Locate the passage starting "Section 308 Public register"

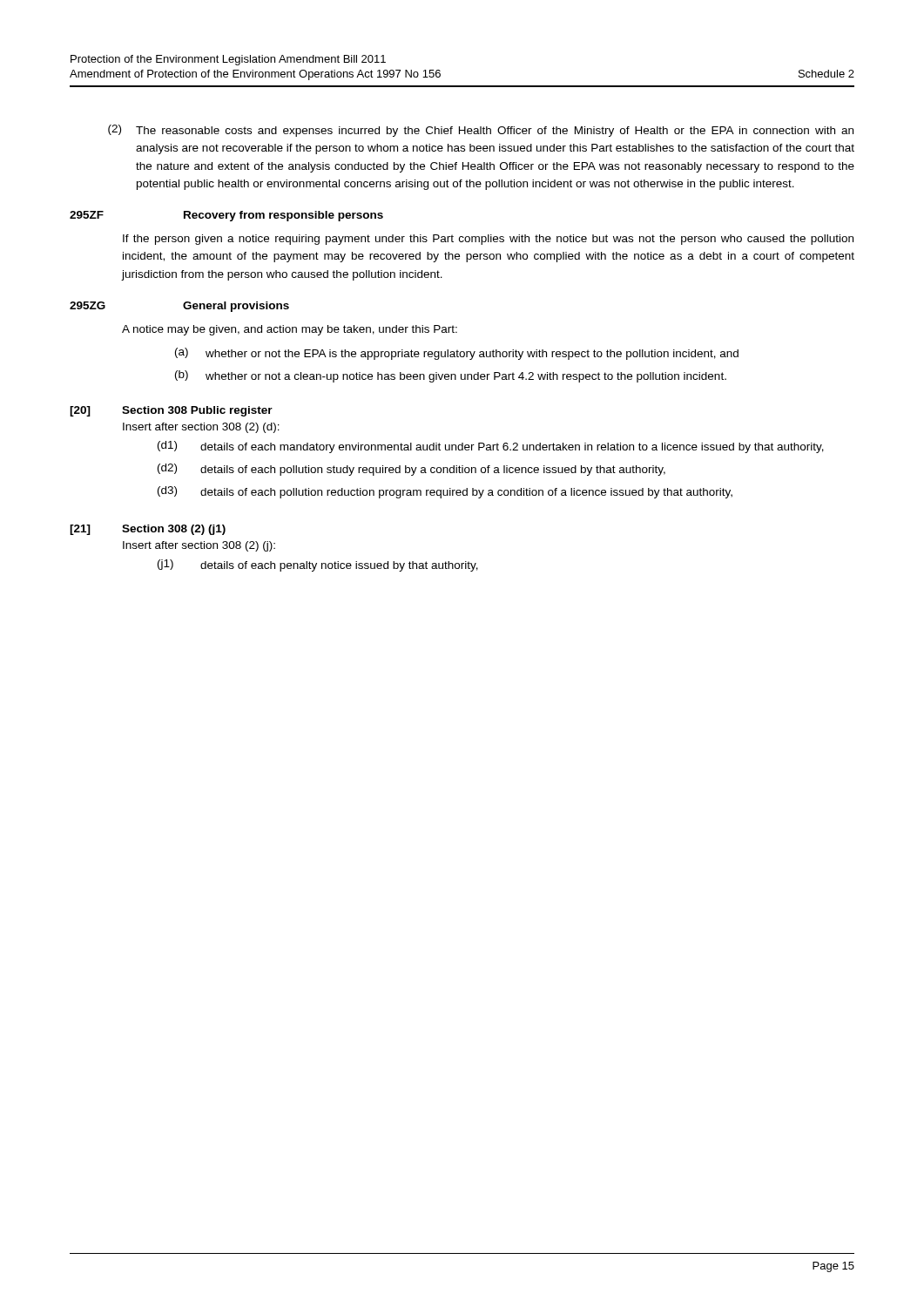point(197,409)
